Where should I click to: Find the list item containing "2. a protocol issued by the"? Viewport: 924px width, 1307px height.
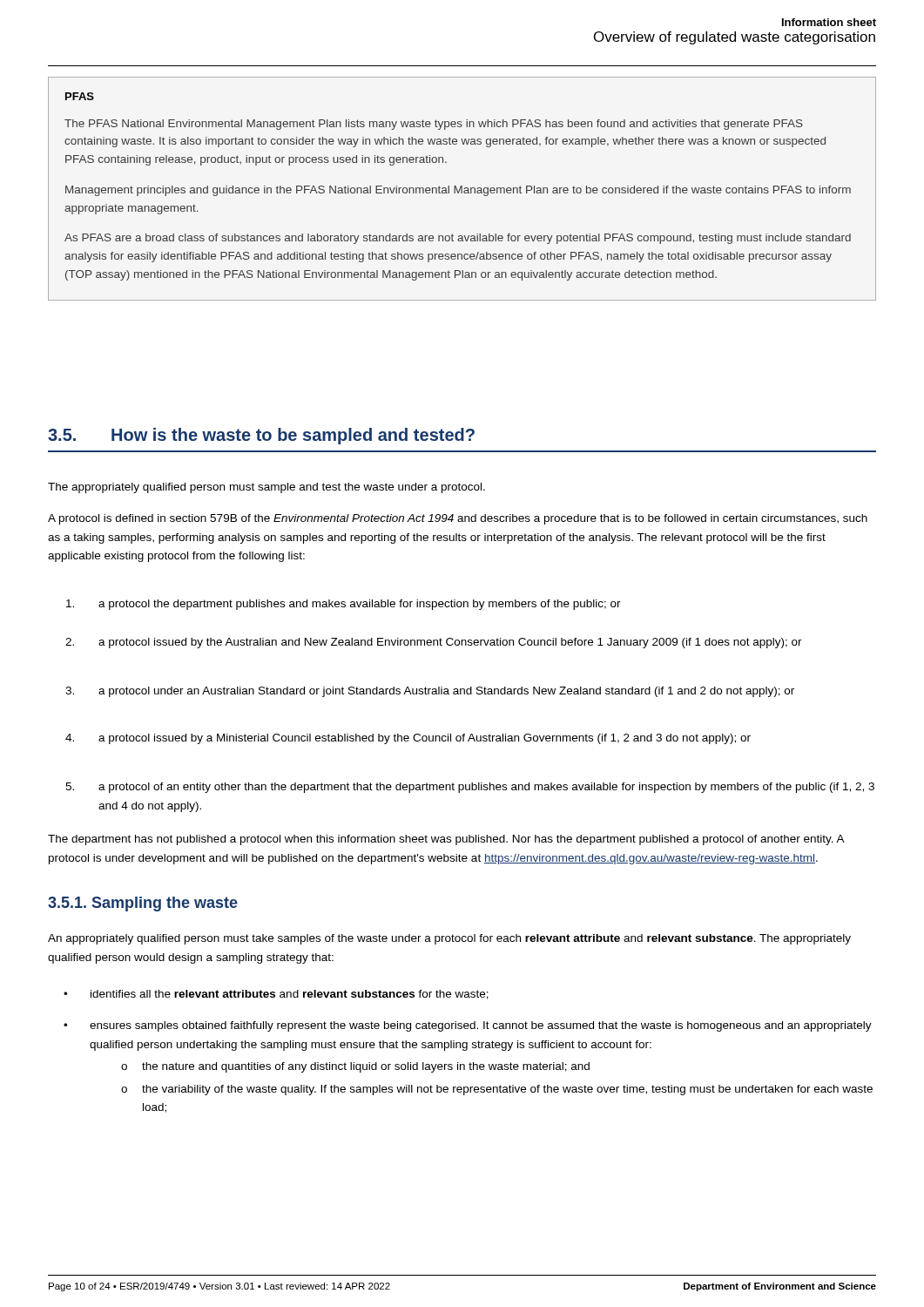coord(462,642)
